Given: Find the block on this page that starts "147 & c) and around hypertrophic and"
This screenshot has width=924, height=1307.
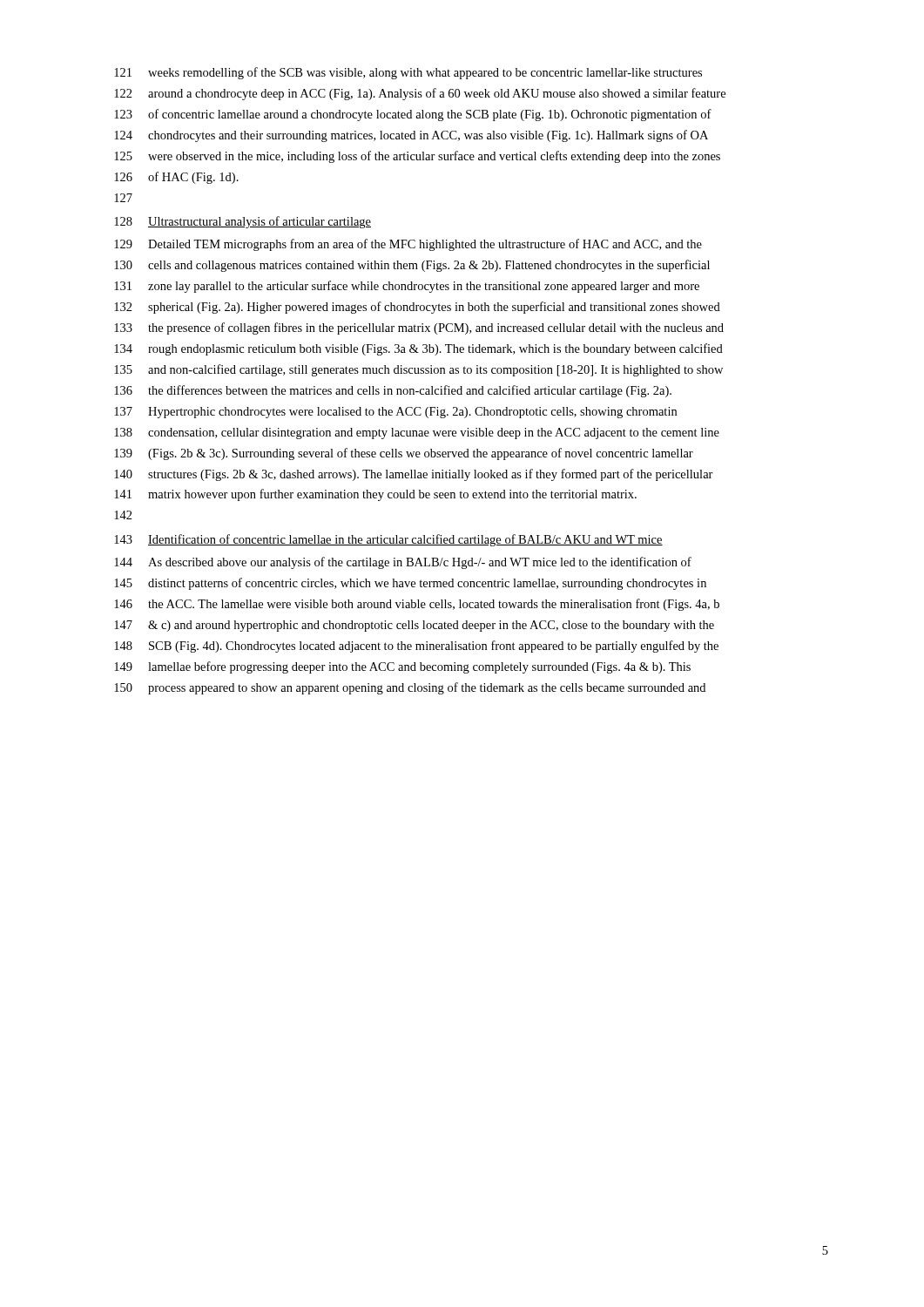Looking at the screenshot, I should pos(462,626).
